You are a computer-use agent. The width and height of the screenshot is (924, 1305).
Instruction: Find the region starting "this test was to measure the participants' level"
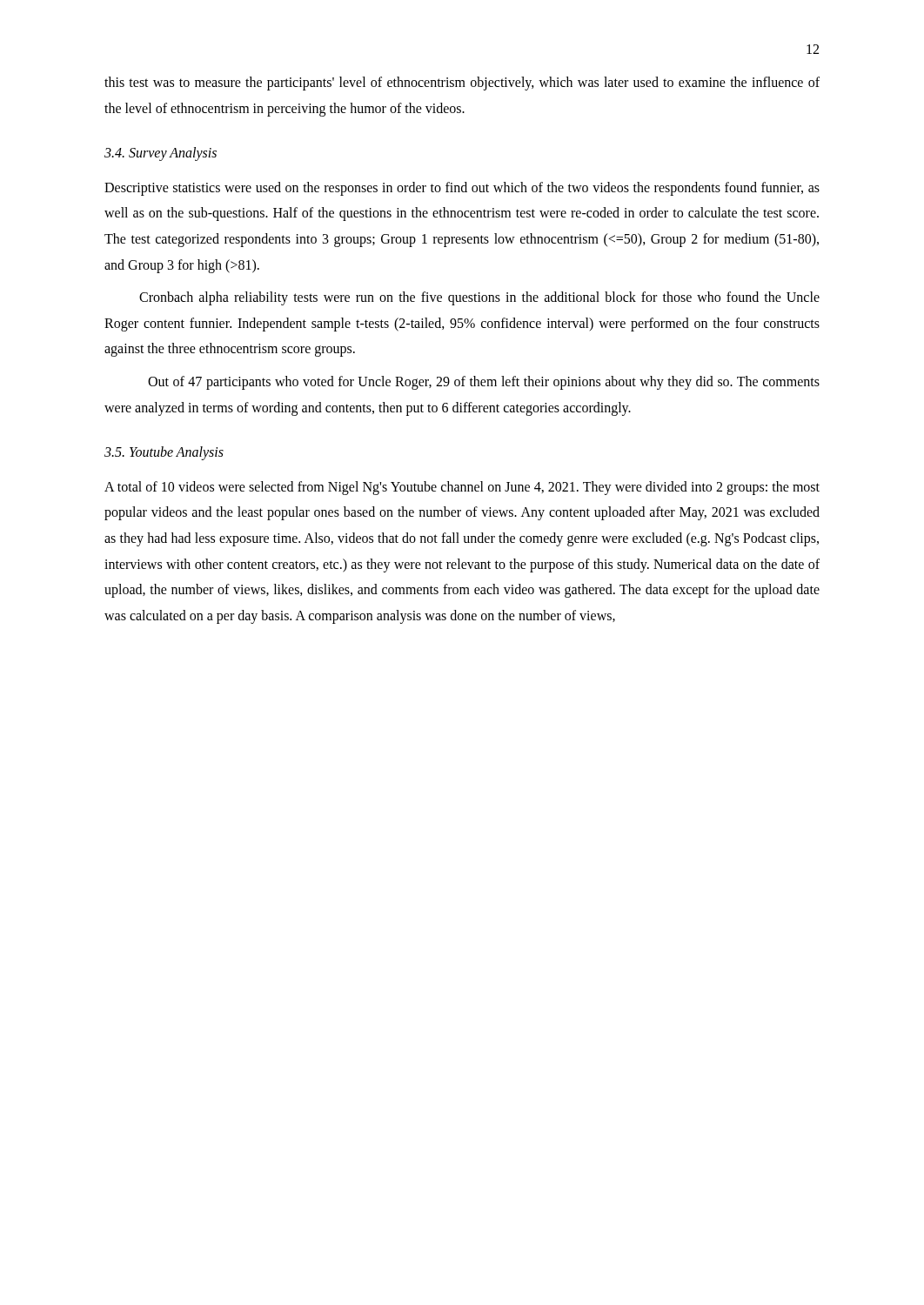pyautogui.click(x=462, y=95)
